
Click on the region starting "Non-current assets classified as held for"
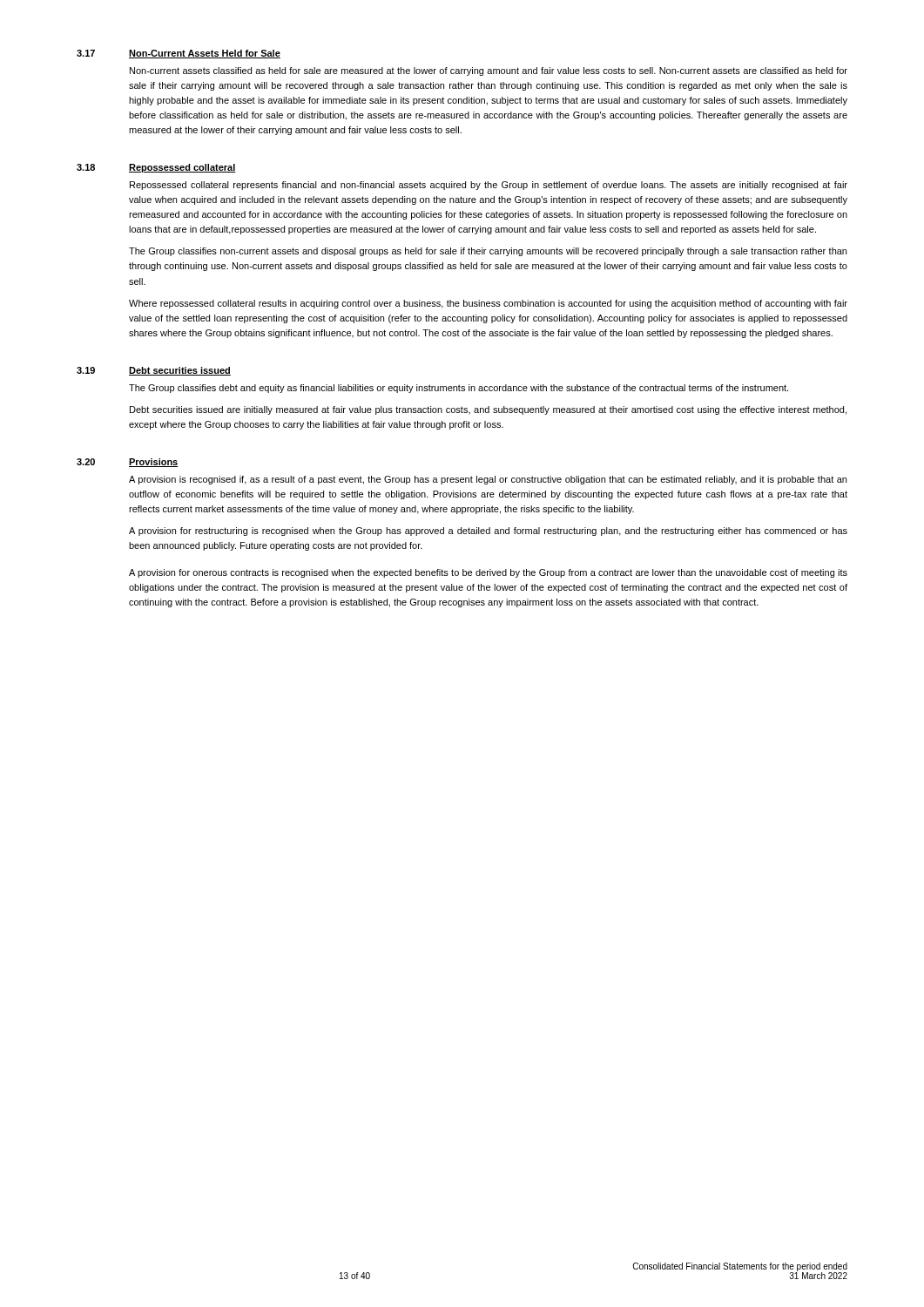488,101
